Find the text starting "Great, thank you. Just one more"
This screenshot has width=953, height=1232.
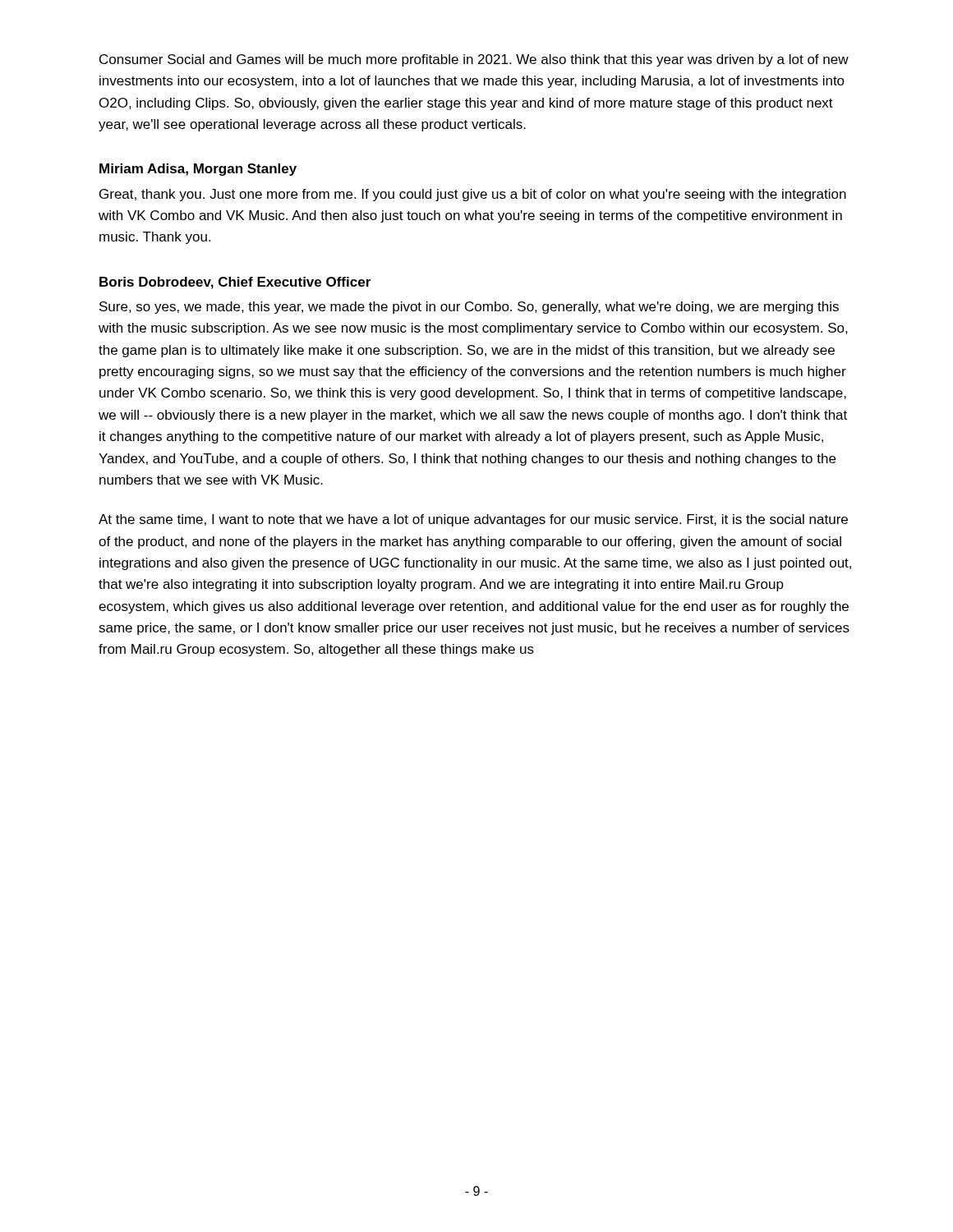click(x=473, y=216)
